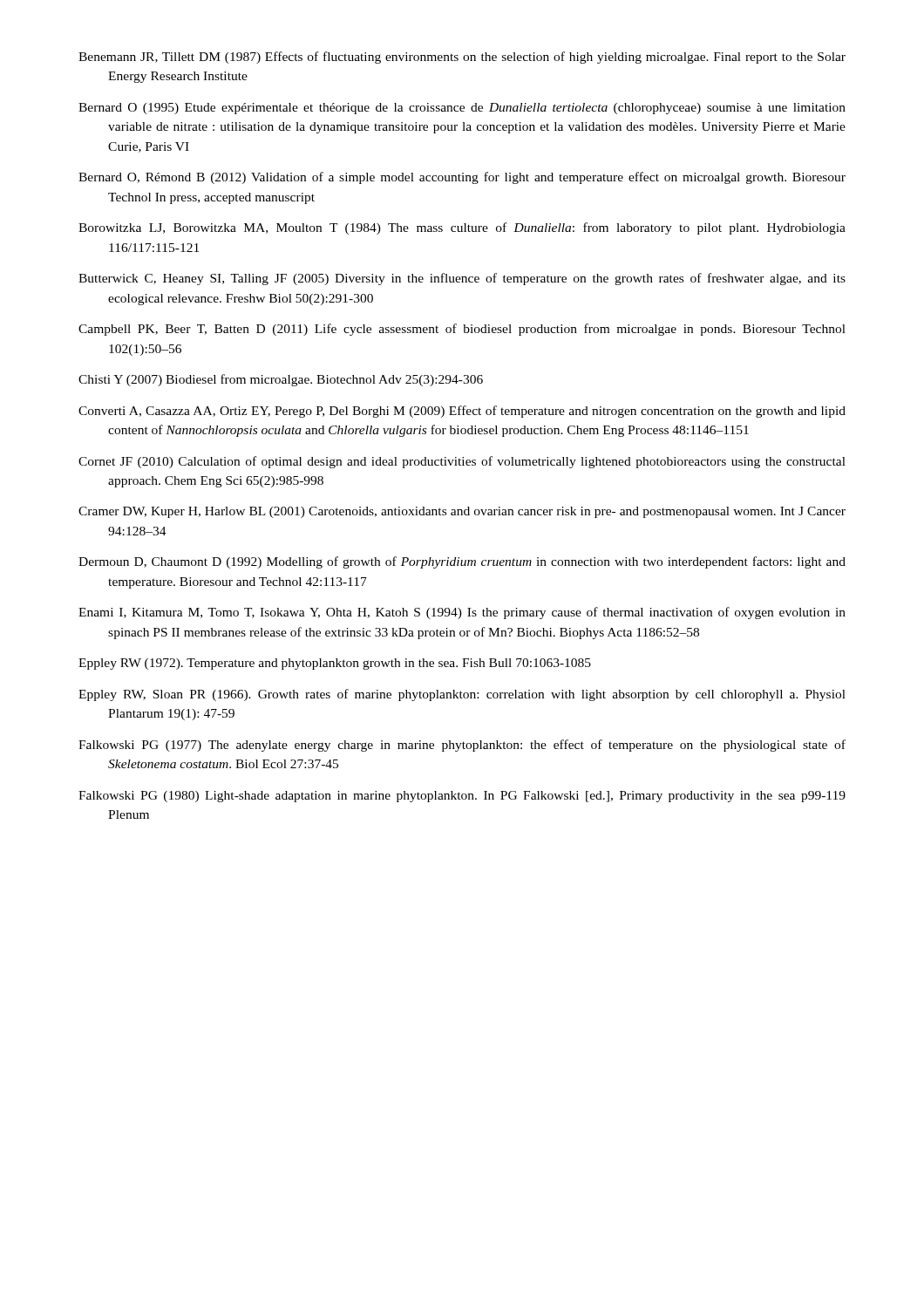924x1308 pixels.
Task: Locate the block of text that opens with "Borowitzka LJ, Borowitzka MA, Moulton"
Action: 462,237
